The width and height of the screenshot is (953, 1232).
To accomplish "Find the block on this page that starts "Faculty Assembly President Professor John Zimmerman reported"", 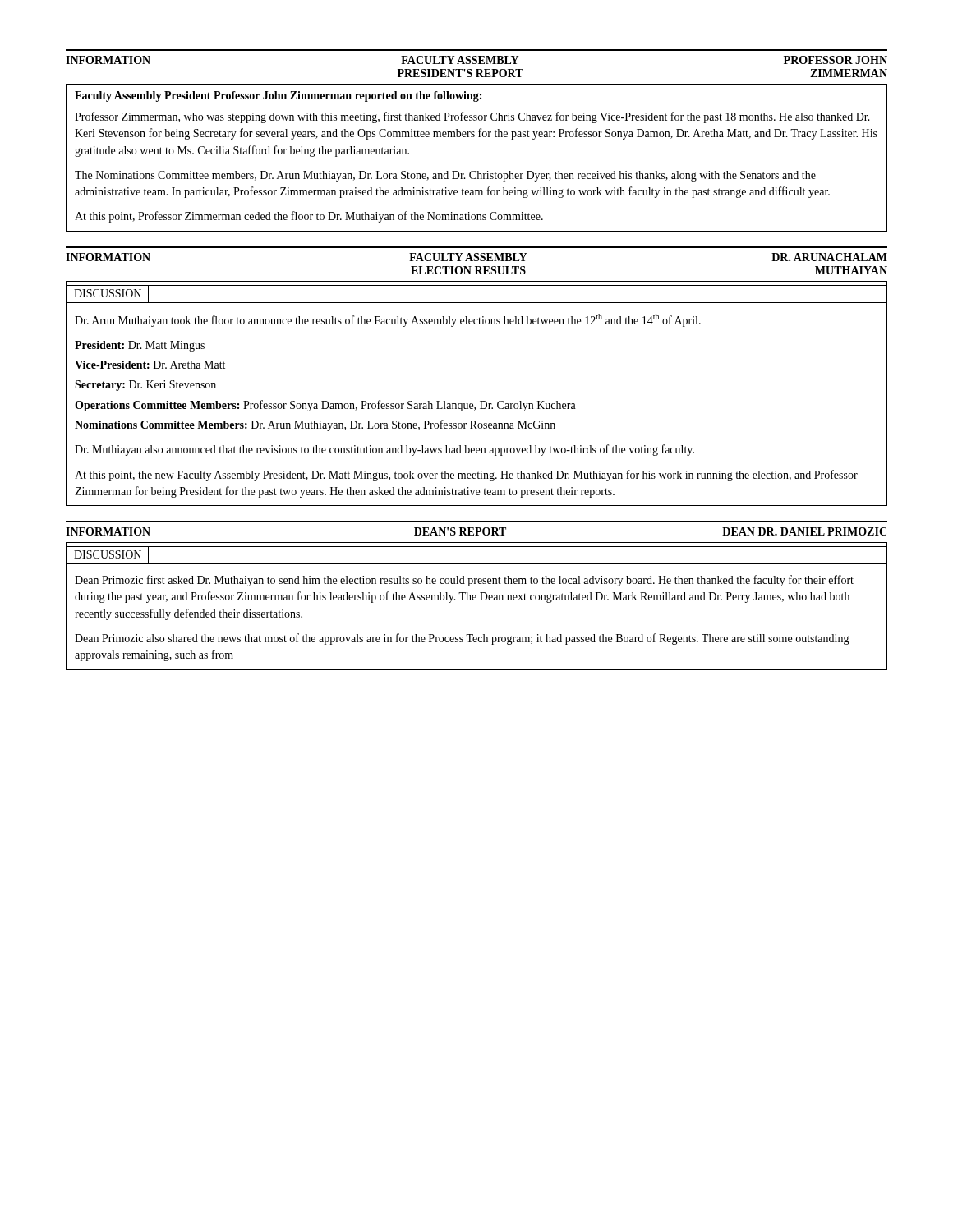I will tap(279, 96).
